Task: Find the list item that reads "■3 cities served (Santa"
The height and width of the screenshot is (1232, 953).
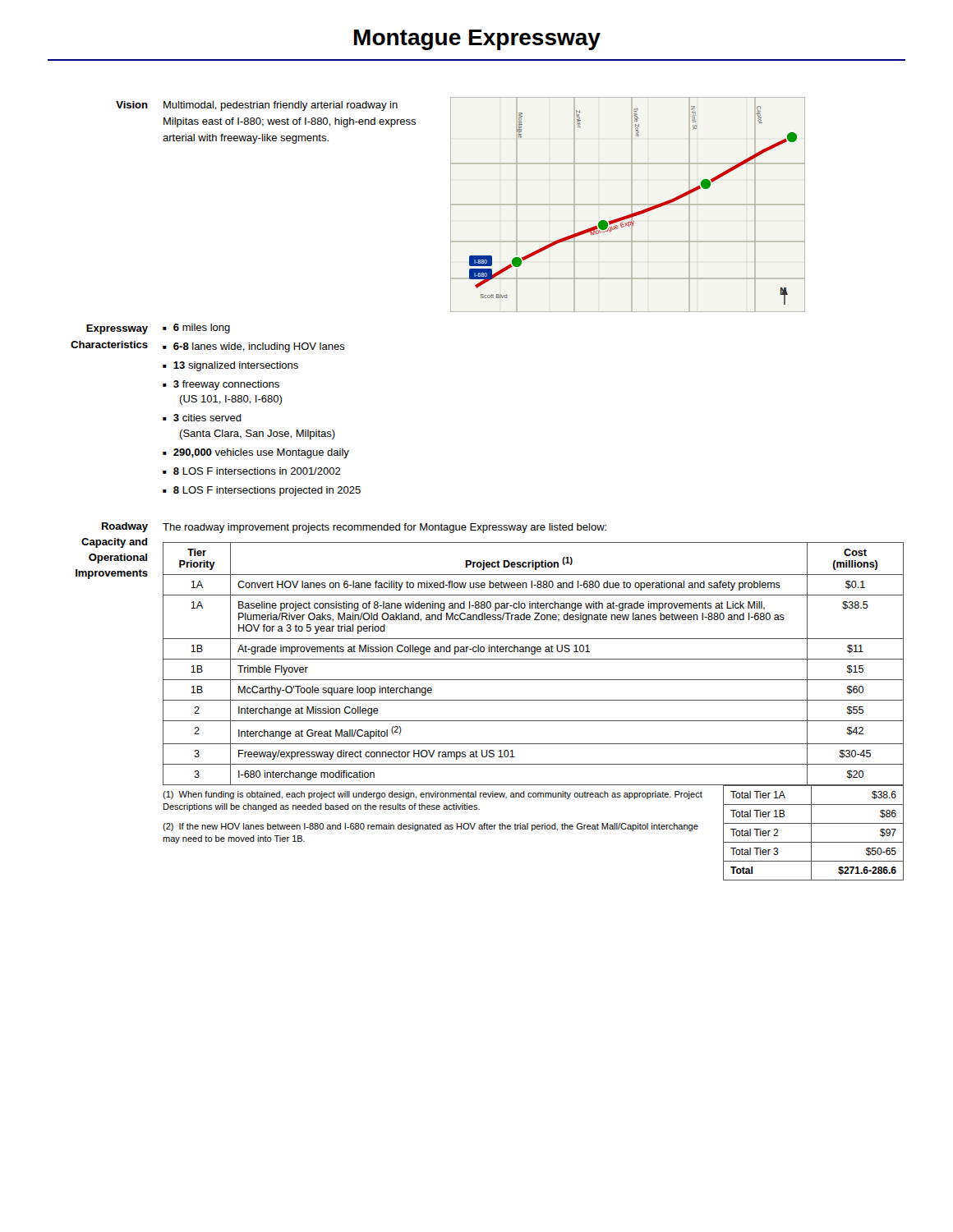Action: pyautogui.click(x=249, y=426)
